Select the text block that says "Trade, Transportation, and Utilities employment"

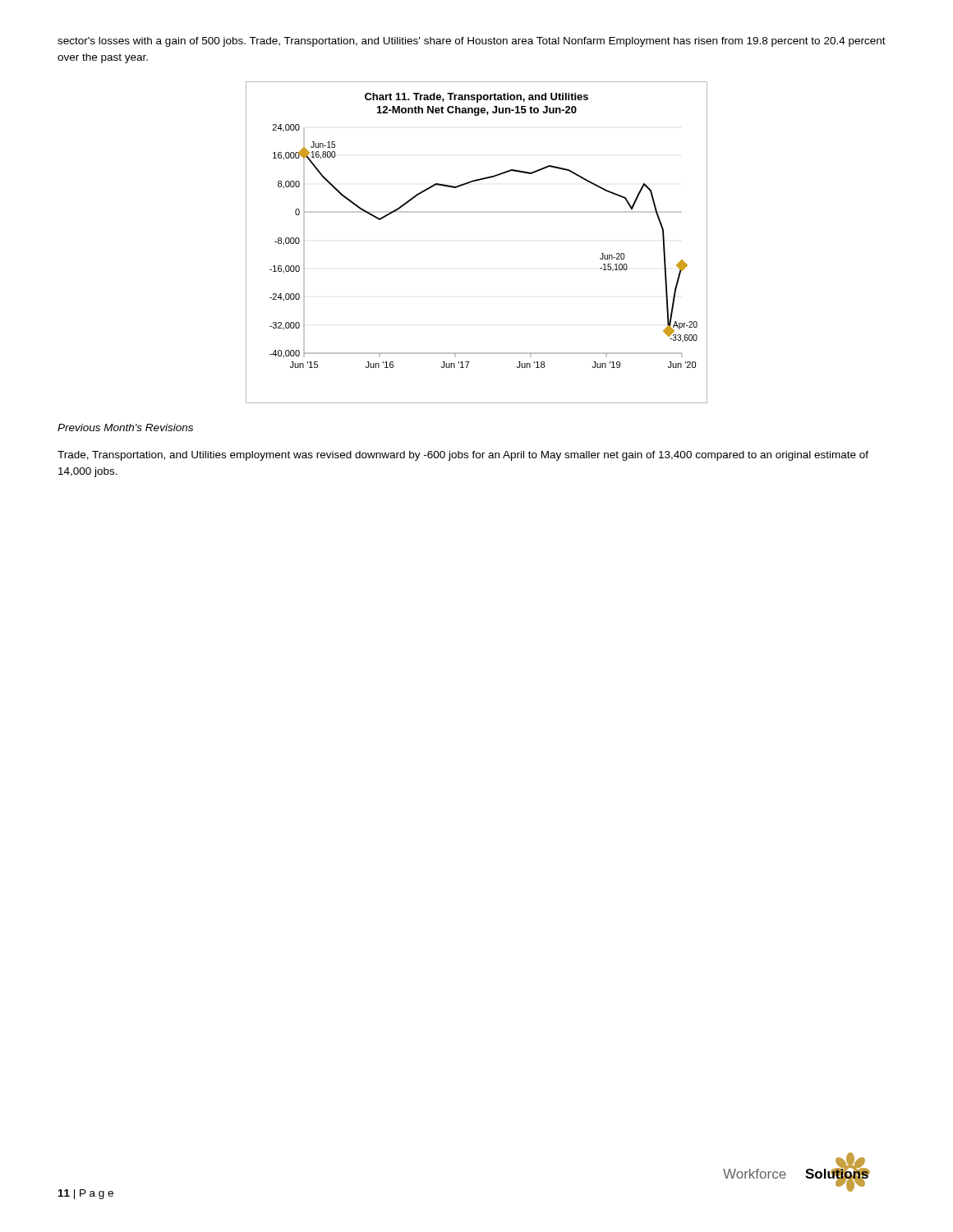point(463,463)
